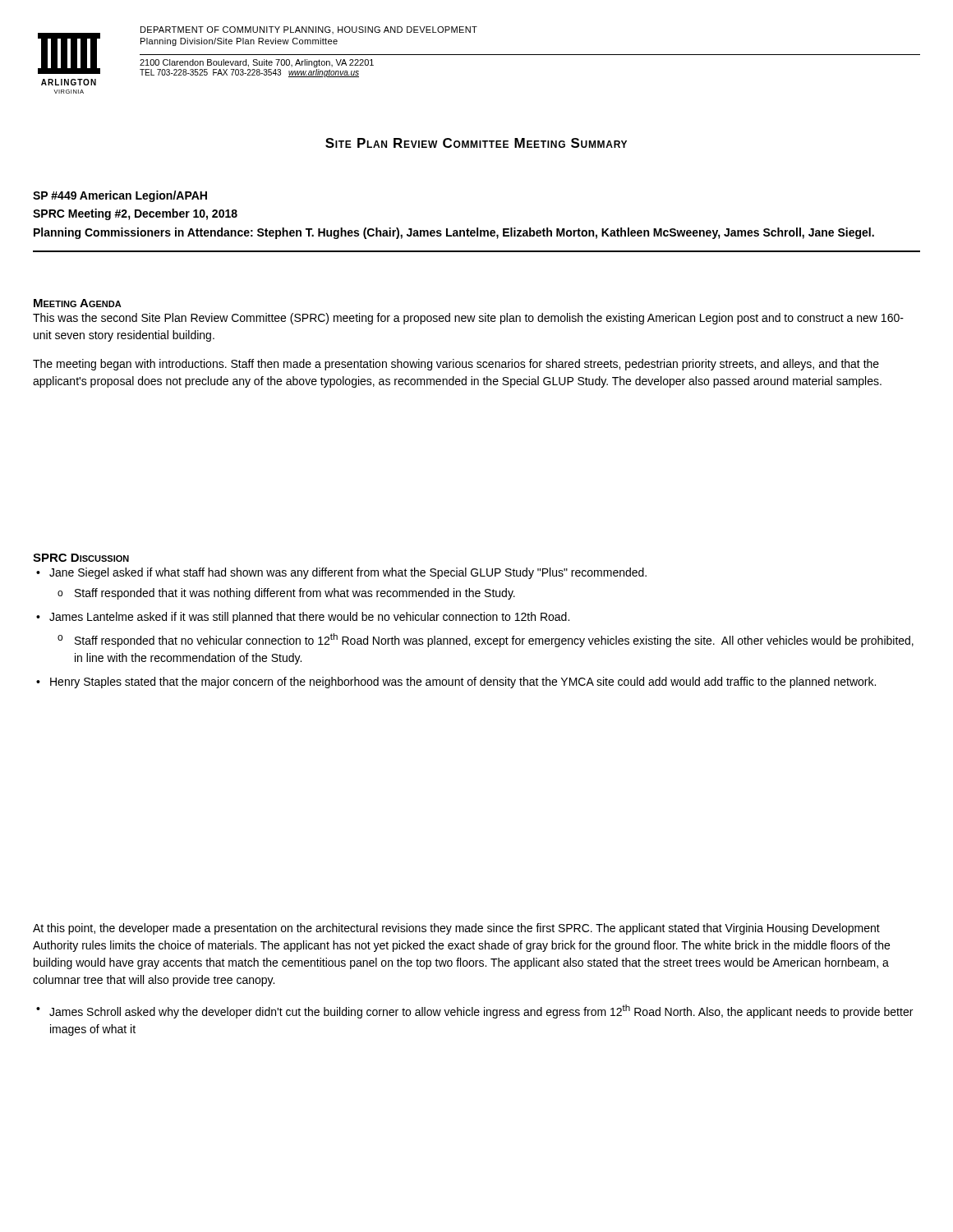The width and height of the screenshot is (953, 1232).
Task: Navigate to the passage starting "SP #449 American Legion/APAH SPRC"
Action: (120, 196)
